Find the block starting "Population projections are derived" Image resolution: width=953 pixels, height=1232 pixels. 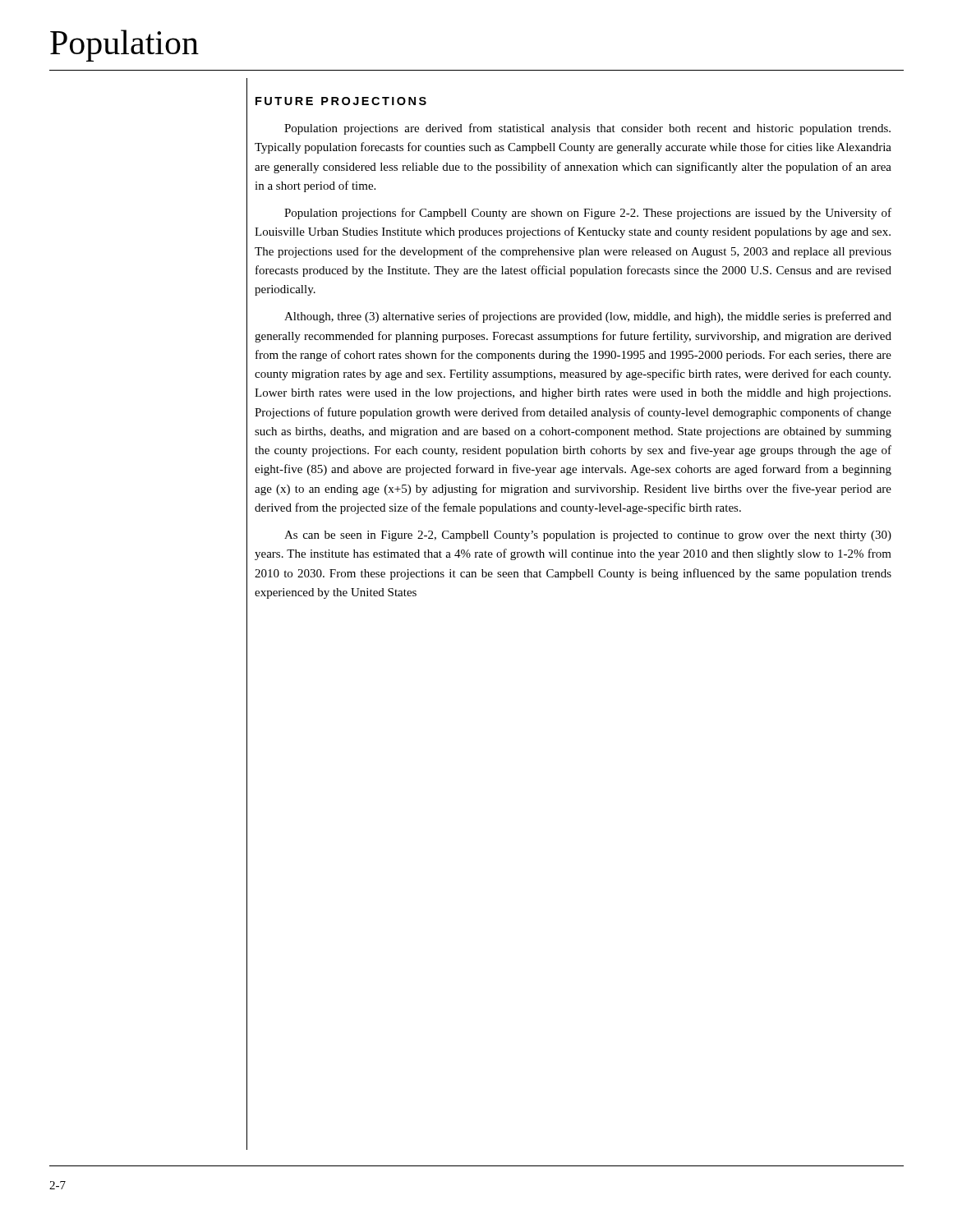[573, 361]
